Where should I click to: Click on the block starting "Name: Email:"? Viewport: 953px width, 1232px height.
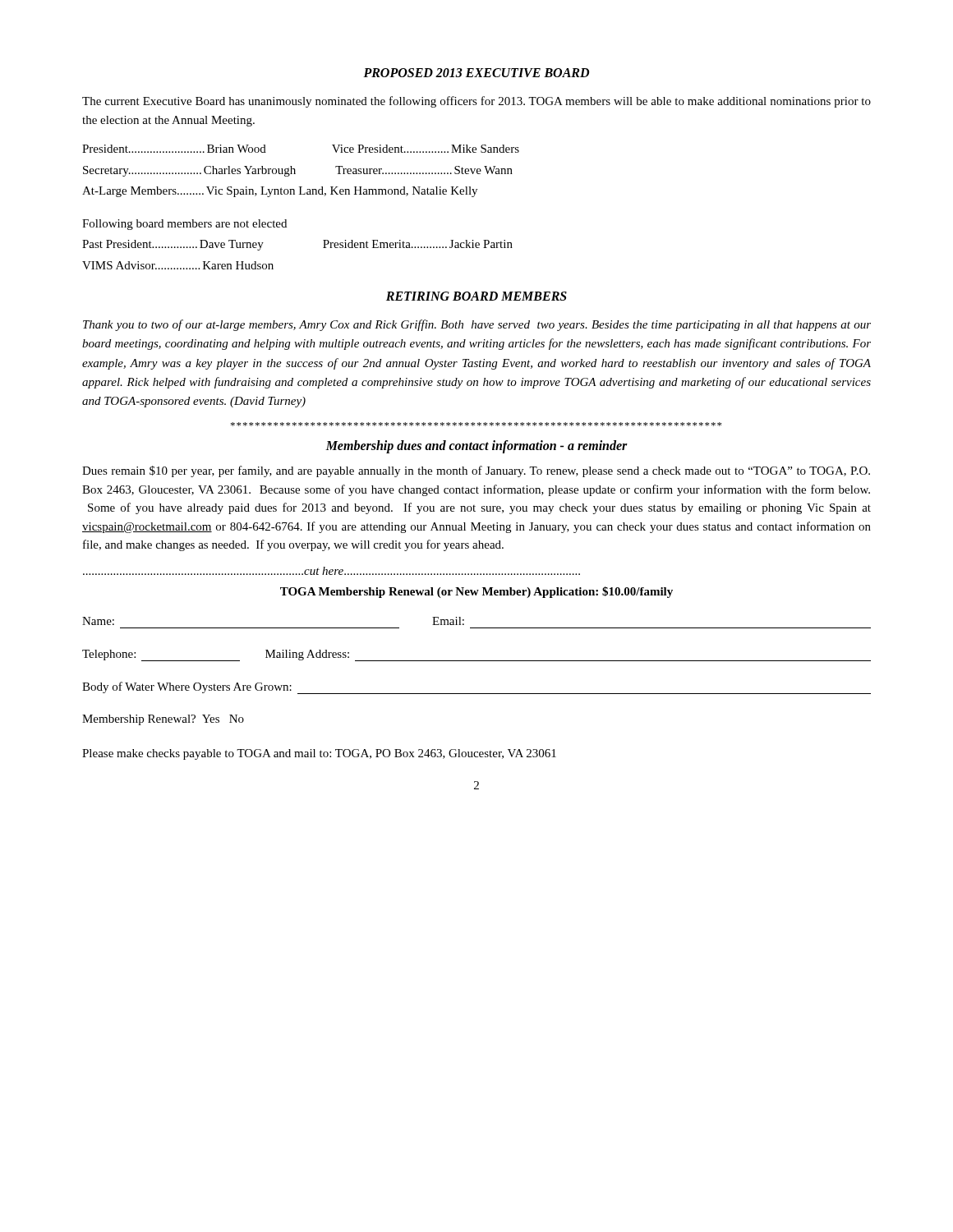(476, 621)
